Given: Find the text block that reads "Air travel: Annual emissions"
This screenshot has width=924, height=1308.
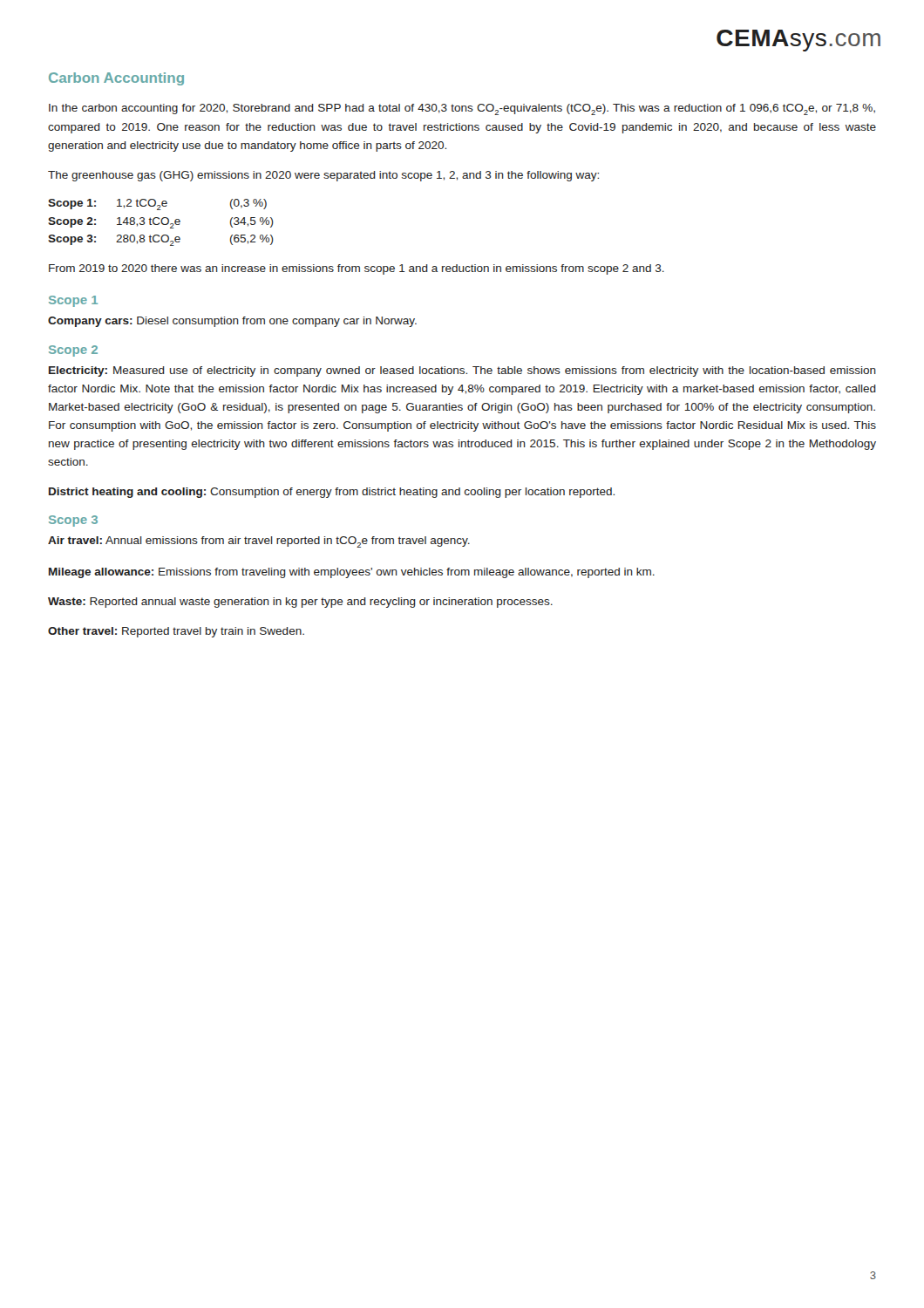Looking at the screenshot, I should [x=259, y=542].
